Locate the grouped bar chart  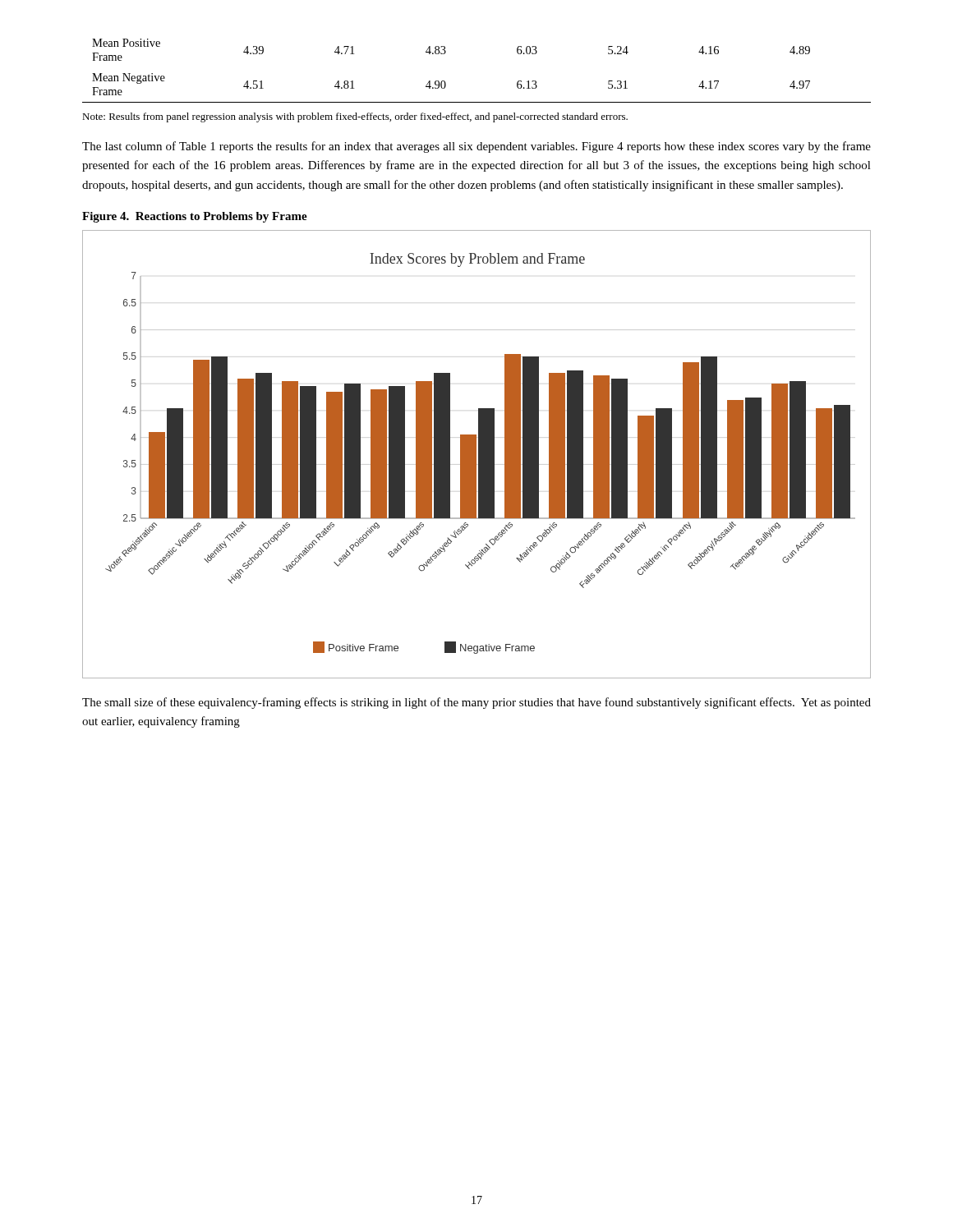coord(476,454)
